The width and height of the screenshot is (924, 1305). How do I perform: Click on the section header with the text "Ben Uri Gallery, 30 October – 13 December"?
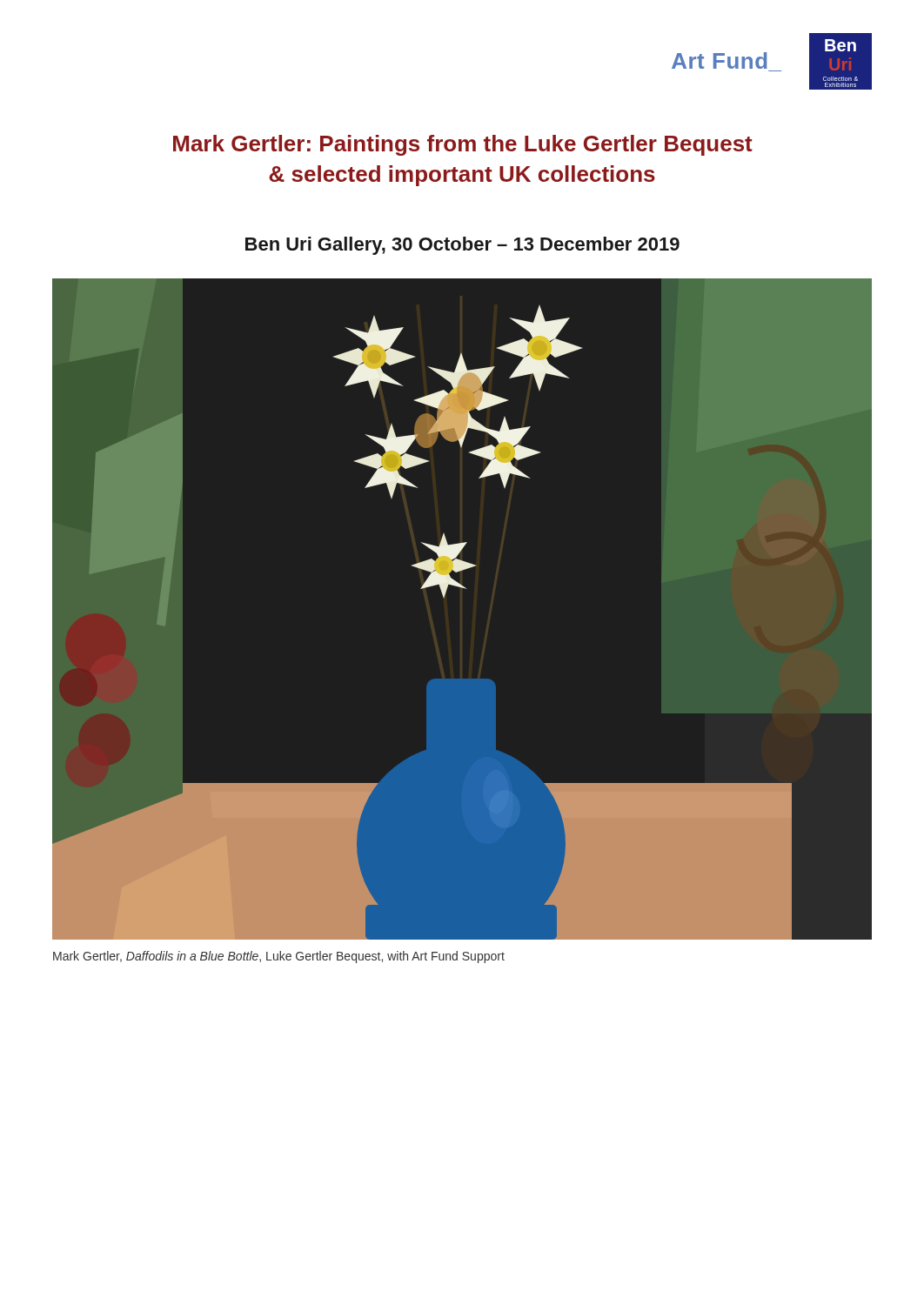pyautogui.click(x=462, y=244)
